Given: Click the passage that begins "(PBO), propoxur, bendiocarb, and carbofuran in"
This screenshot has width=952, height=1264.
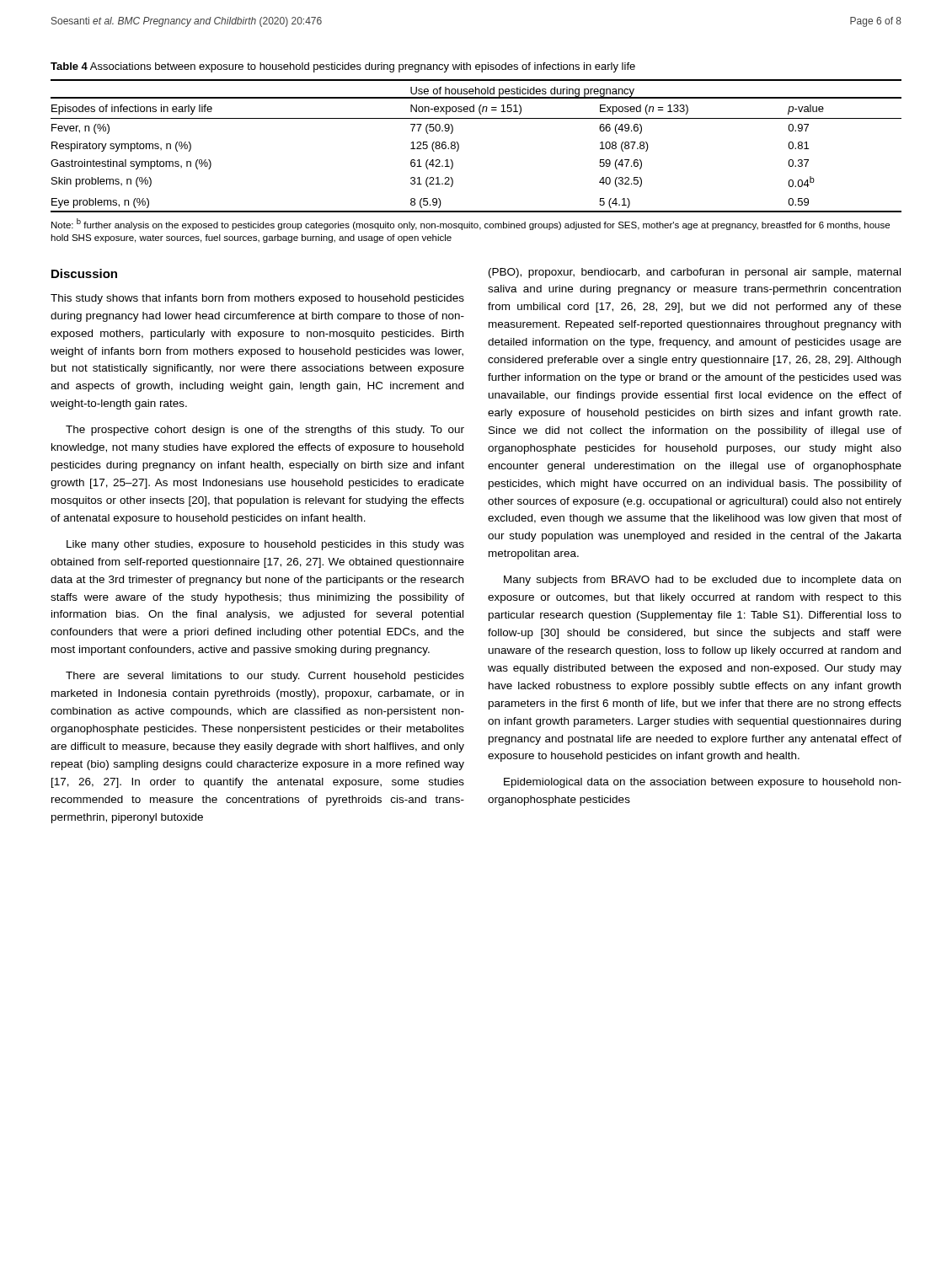Looking at the screenshot, I should click(x=695, y=536).
